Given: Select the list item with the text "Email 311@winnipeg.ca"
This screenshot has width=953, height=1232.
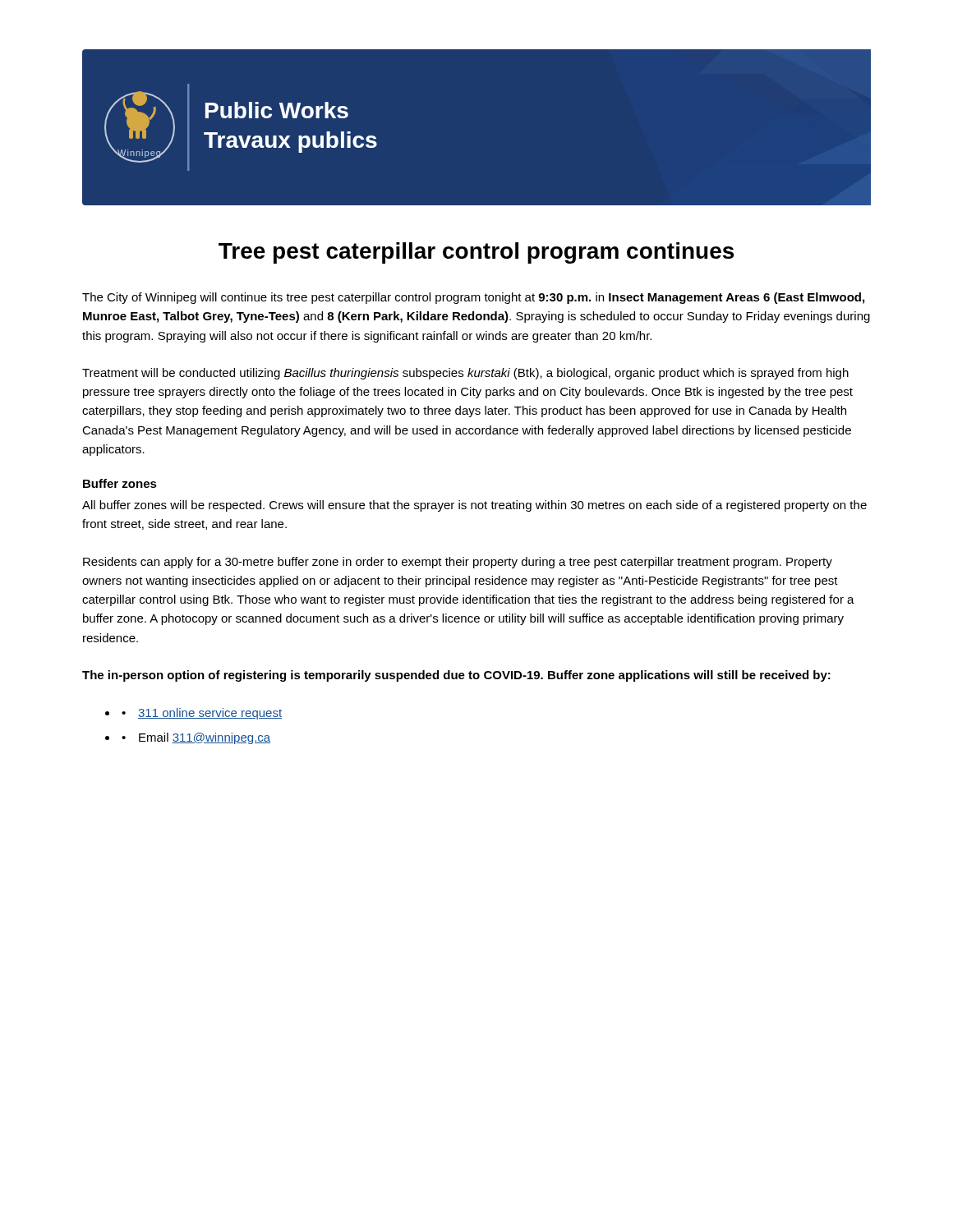Looking at the screenshot, I should [x=204, y=737].
